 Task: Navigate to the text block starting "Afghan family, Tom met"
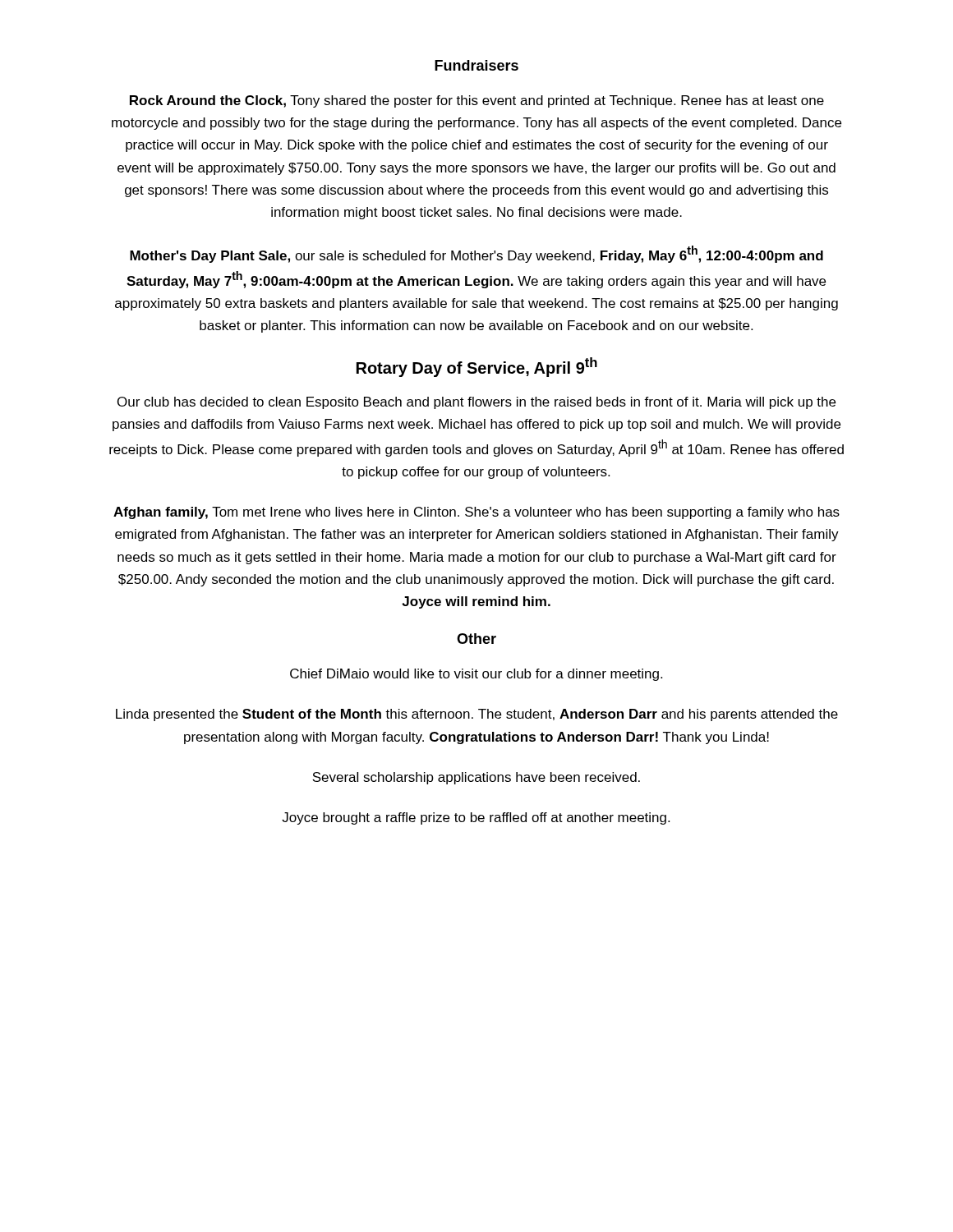point(476,557)
